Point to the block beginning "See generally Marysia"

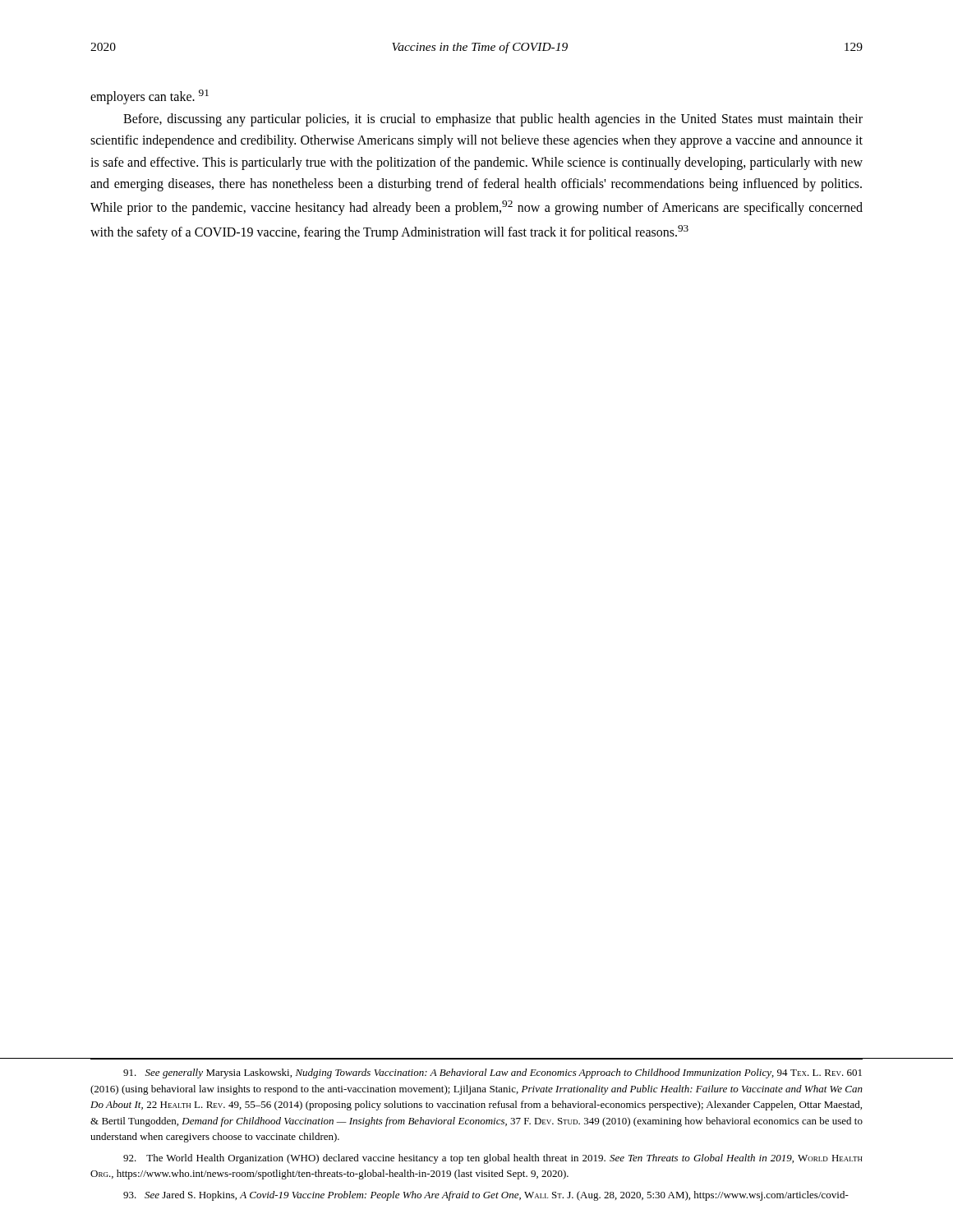coord(476,1104)
